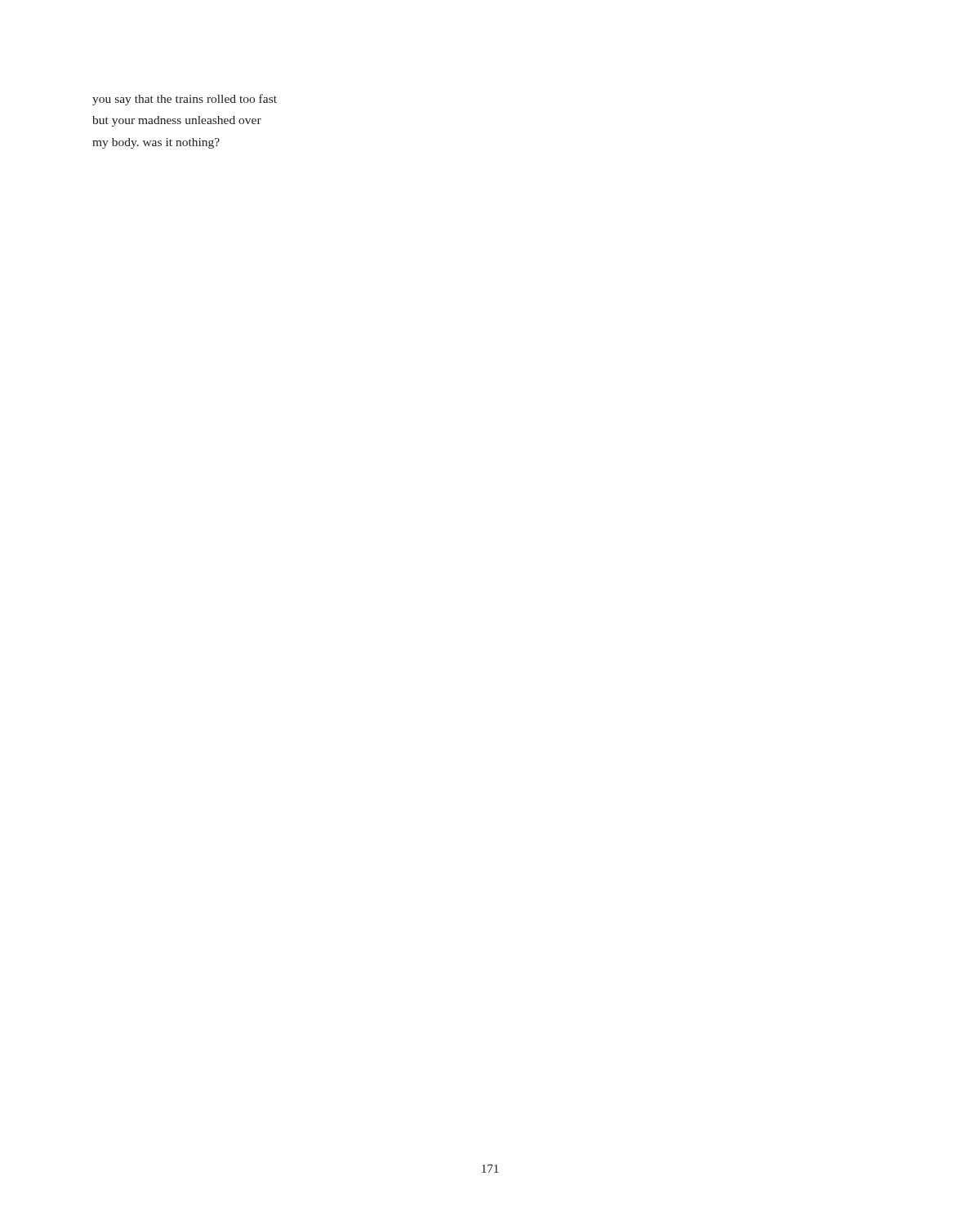This screenshot has height=1225, width=980.
Task: Select the text block with the text "you say that the trains rolled too"
Action: pyautogui.click(x=185, y=120)
